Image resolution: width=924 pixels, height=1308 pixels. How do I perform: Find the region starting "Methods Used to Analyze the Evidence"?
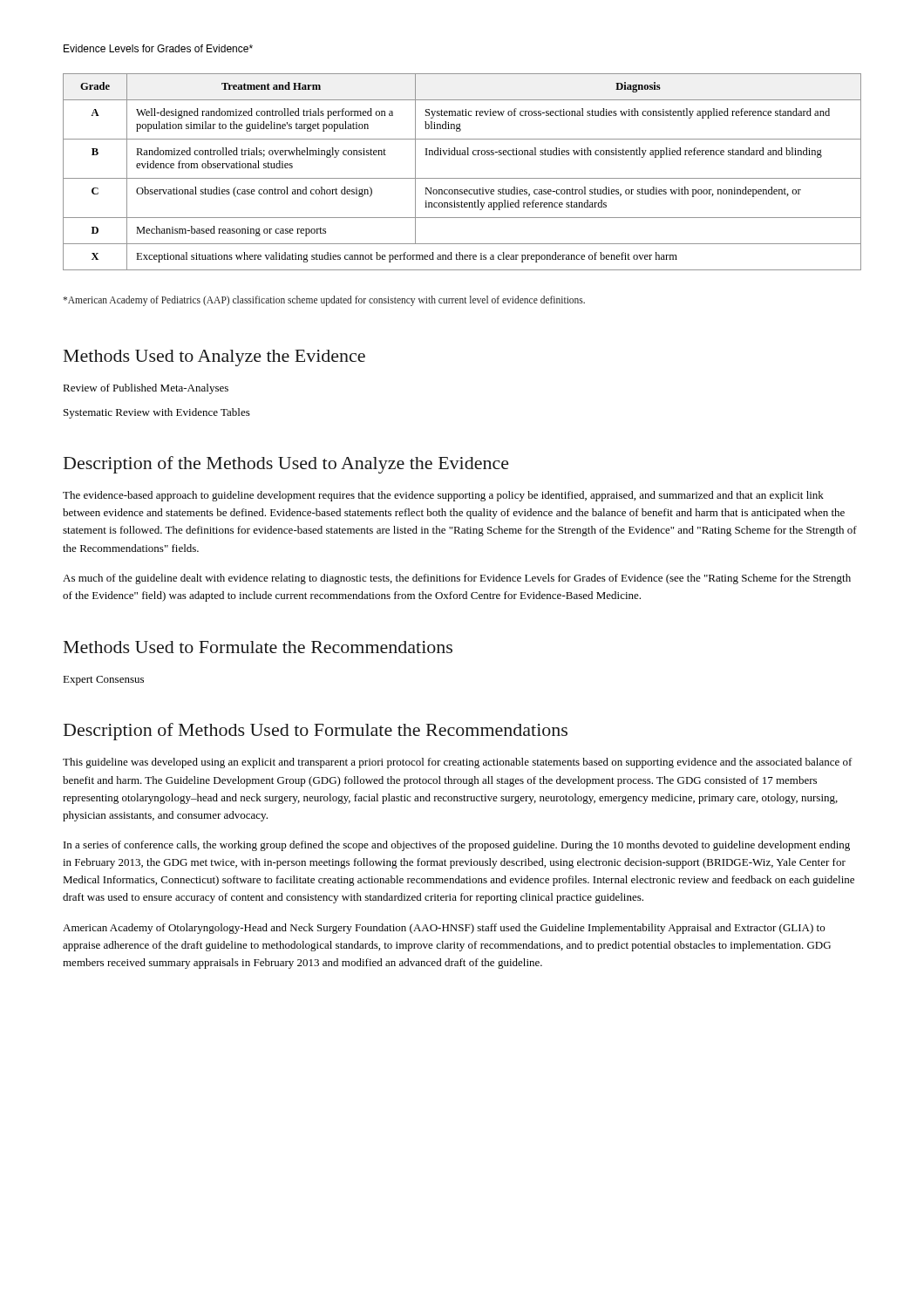(x=214, y=356)
